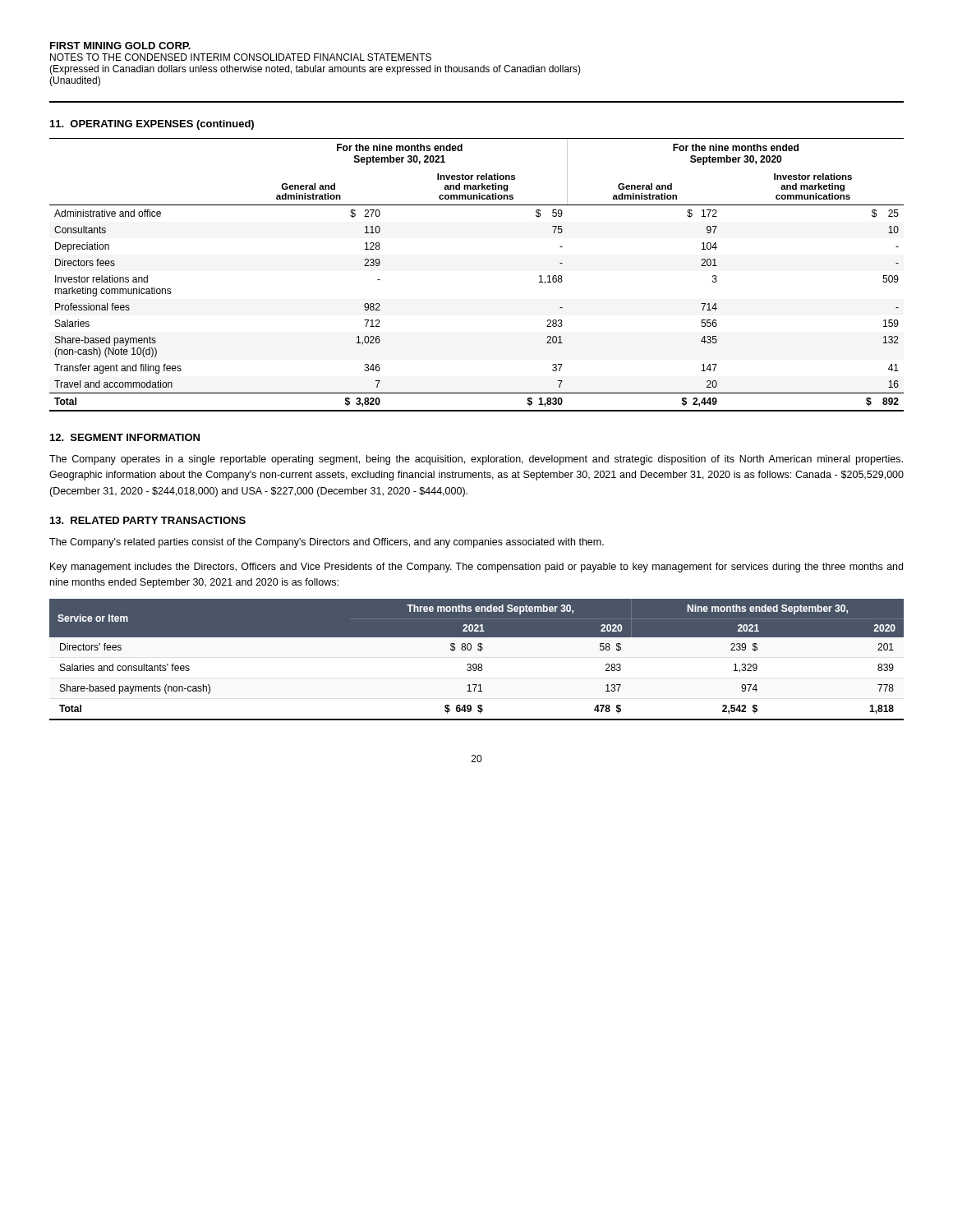This screenshot has height=1232, width=953.
Task: Click on the passage starting "12. SEGMENT INFORMATION"
Action: pyautogui.click(x=125, y=437)
